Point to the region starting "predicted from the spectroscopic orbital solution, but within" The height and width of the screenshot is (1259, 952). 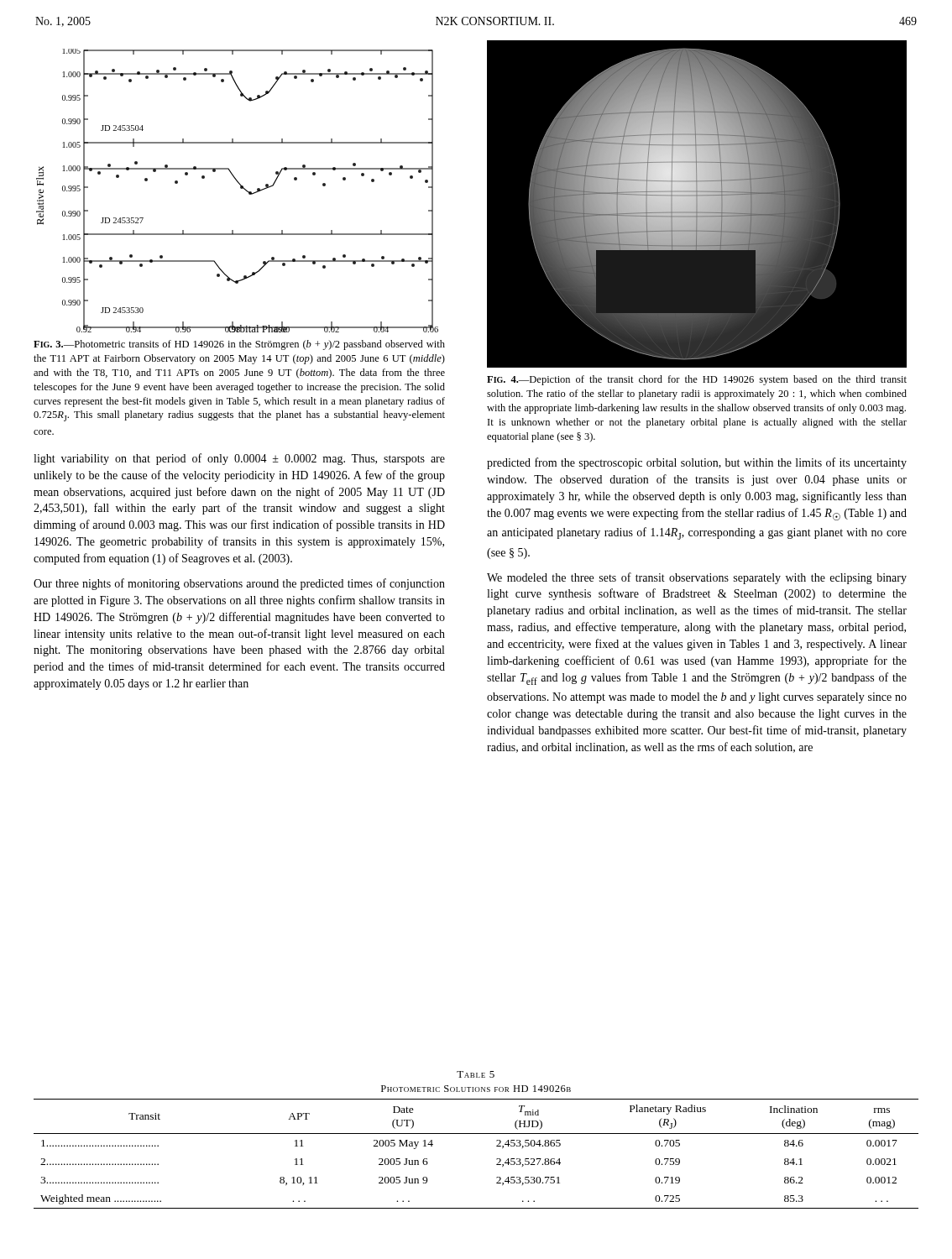click(x=697, y=508)
